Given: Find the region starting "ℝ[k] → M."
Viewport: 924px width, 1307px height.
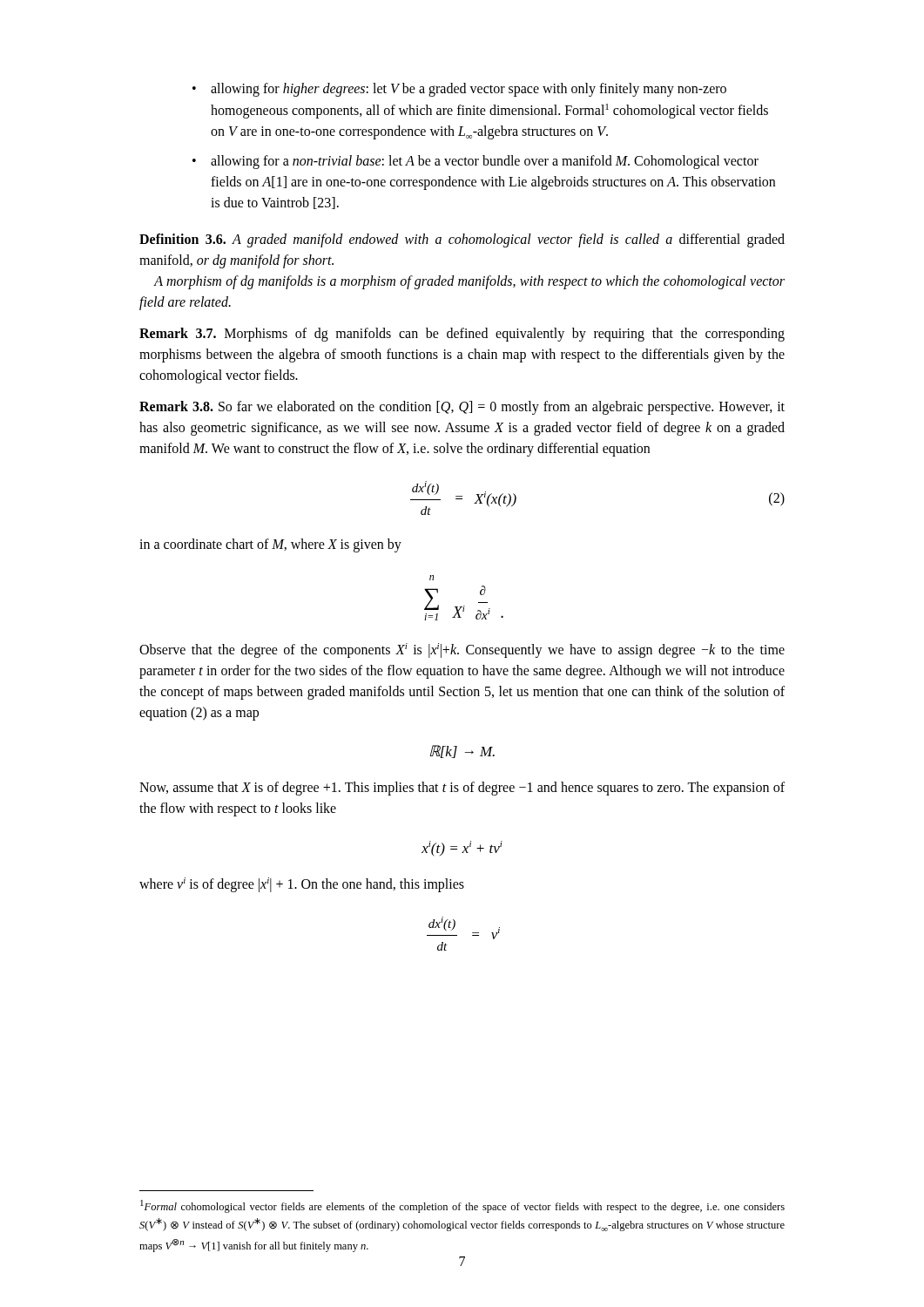Looking at the screenshot, I should pyautogui.click(x=462, y=752).
